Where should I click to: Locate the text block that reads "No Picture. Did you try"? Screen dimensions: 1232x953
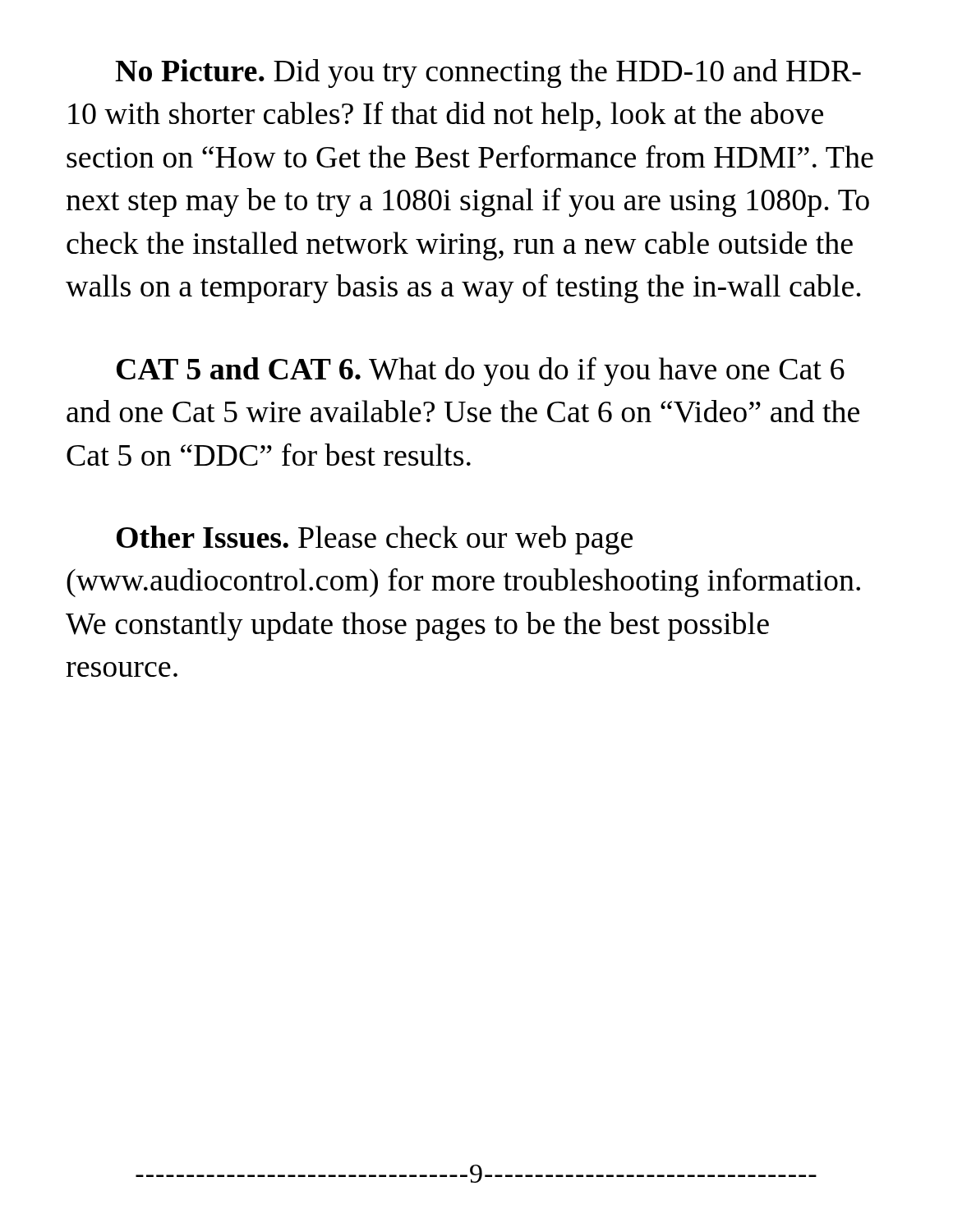pyautogui.click(x=470, y=178)
